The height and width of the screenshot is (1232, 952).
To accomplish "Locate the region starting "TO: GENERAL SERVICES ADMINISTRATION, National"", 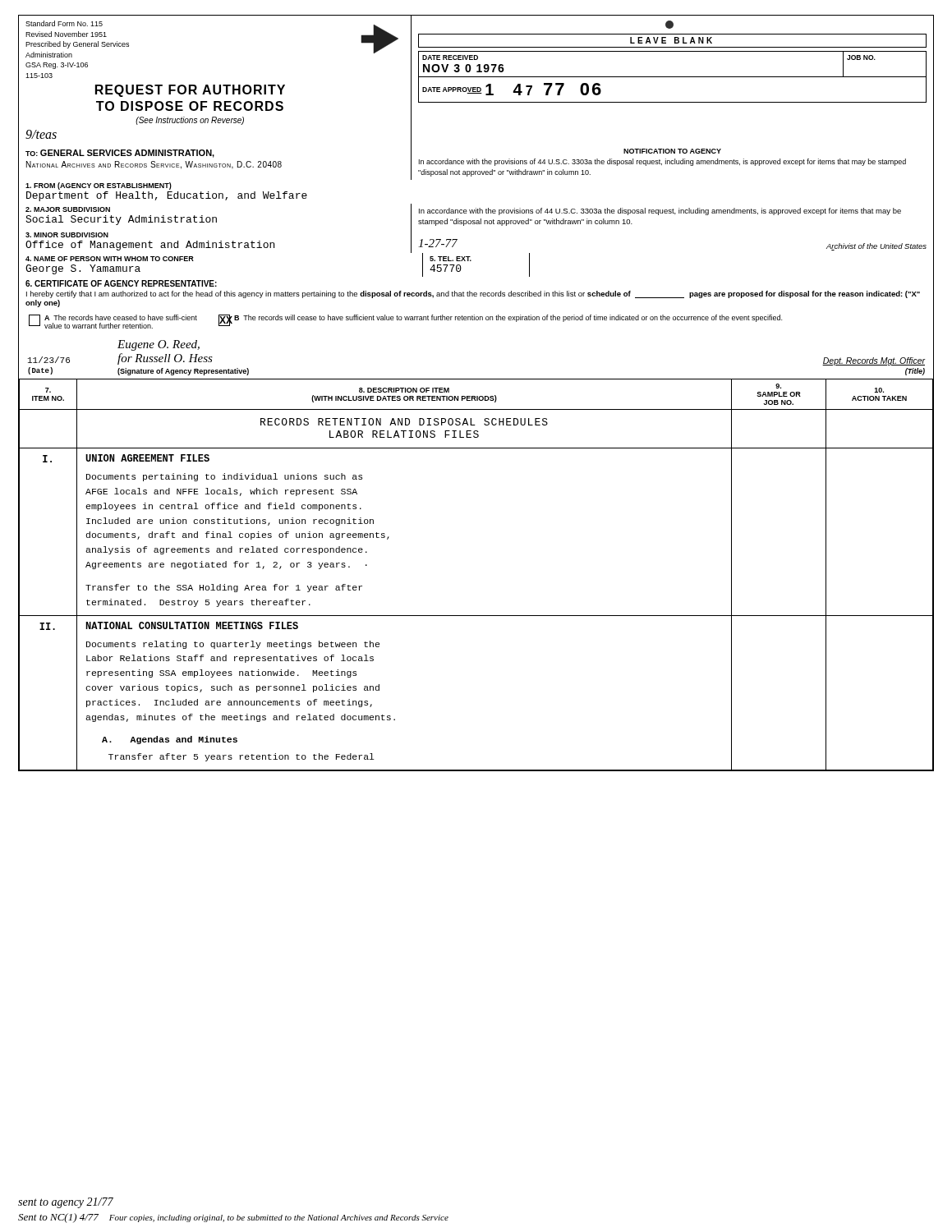I will click(476, 162).
